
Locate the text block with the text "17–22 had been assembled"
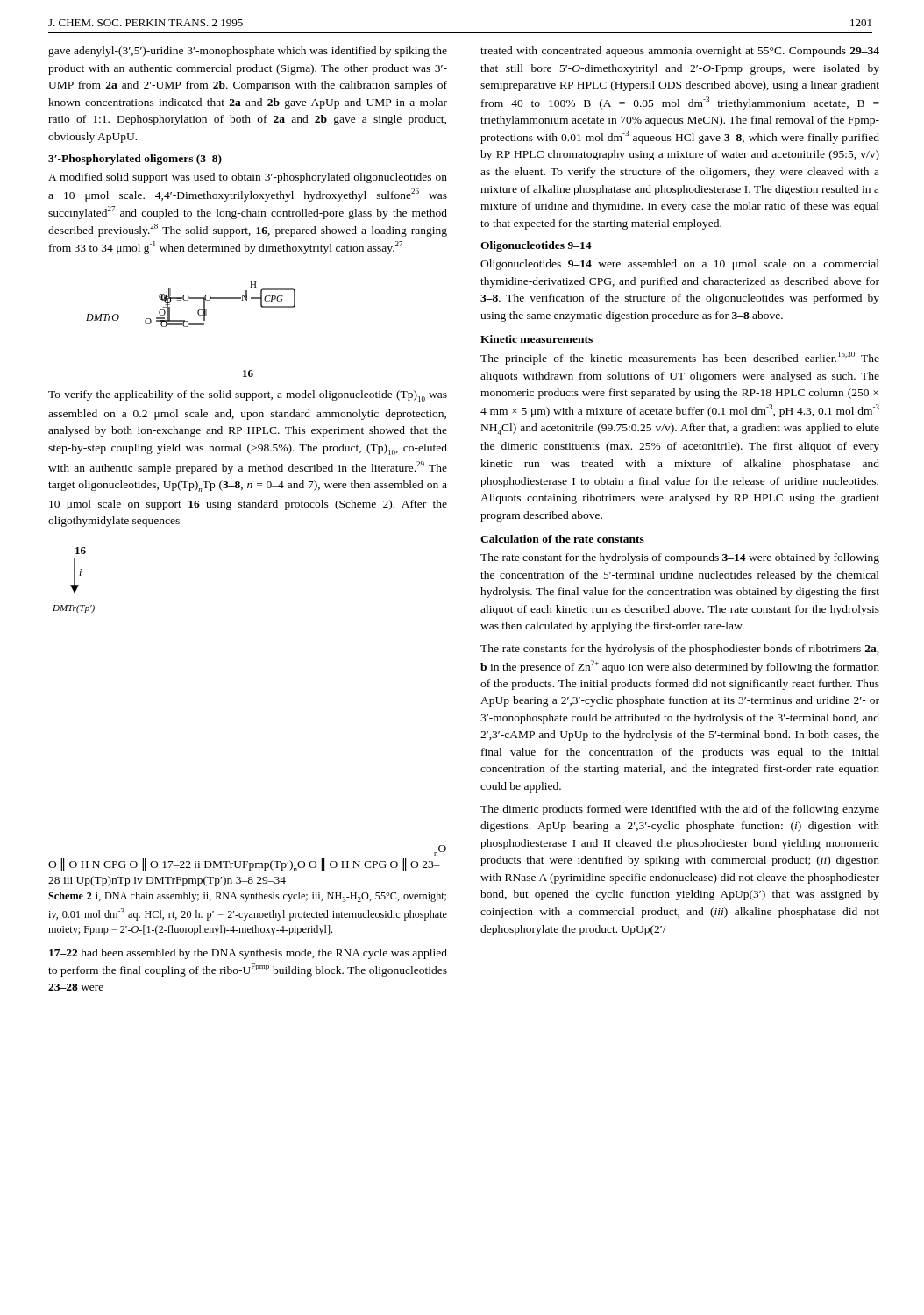pyautogui.click(x=248, y=970)
